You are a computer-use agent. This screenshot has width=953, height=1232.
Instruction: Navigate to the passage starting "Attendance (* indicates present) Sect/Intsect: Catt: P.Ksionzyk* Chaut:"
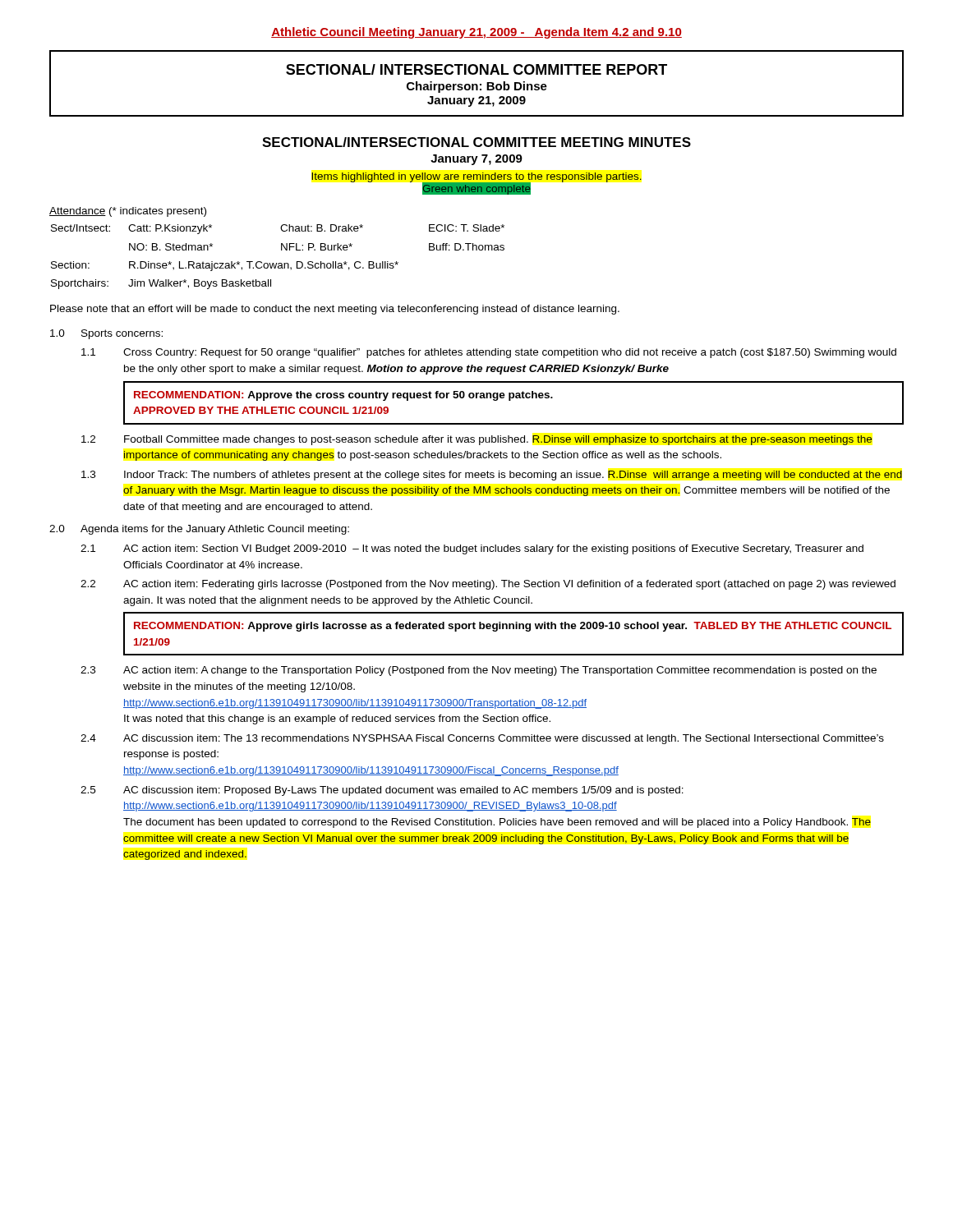coord(277,249)
